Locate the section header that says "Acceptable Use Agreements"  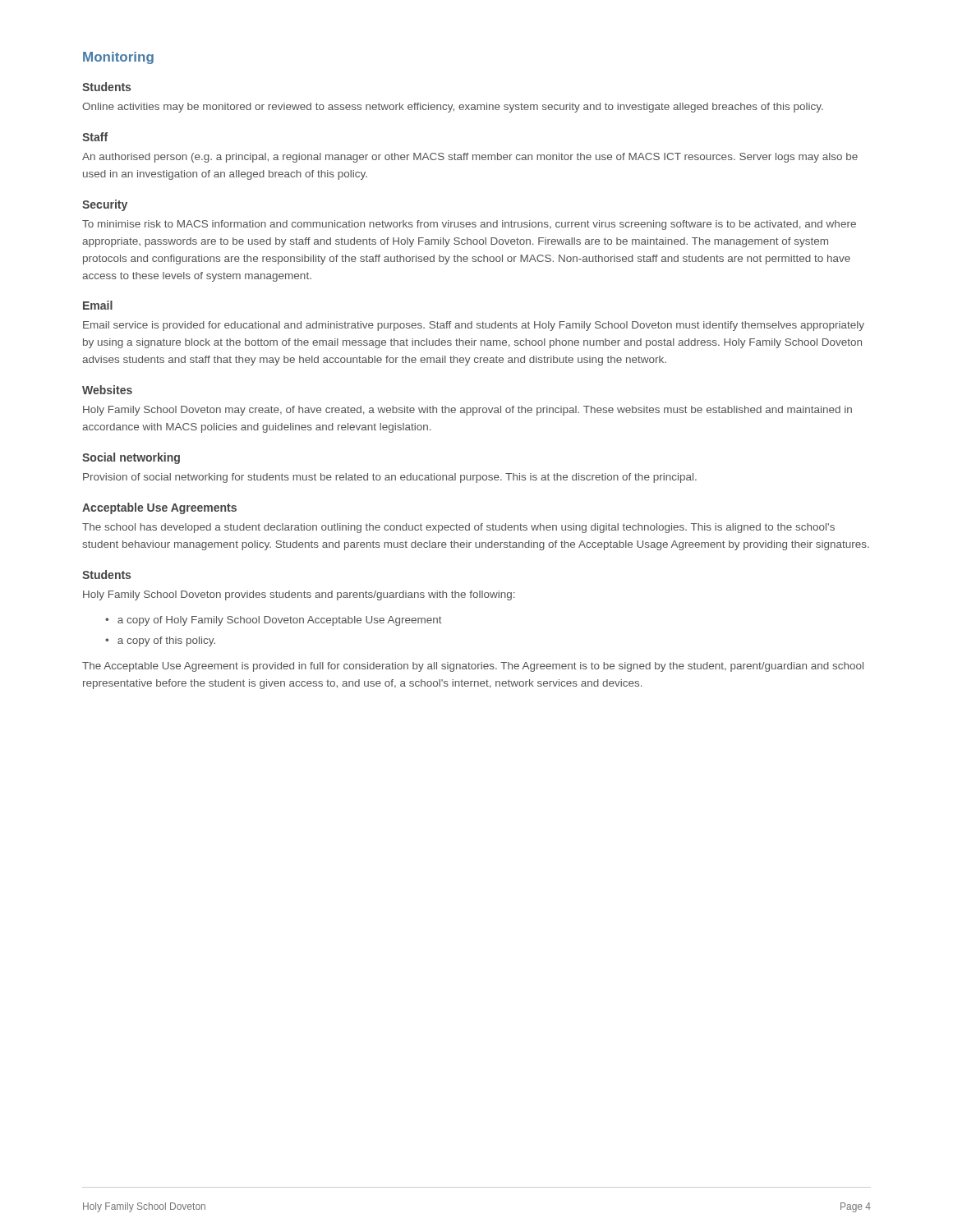click(x=159, y=508)
